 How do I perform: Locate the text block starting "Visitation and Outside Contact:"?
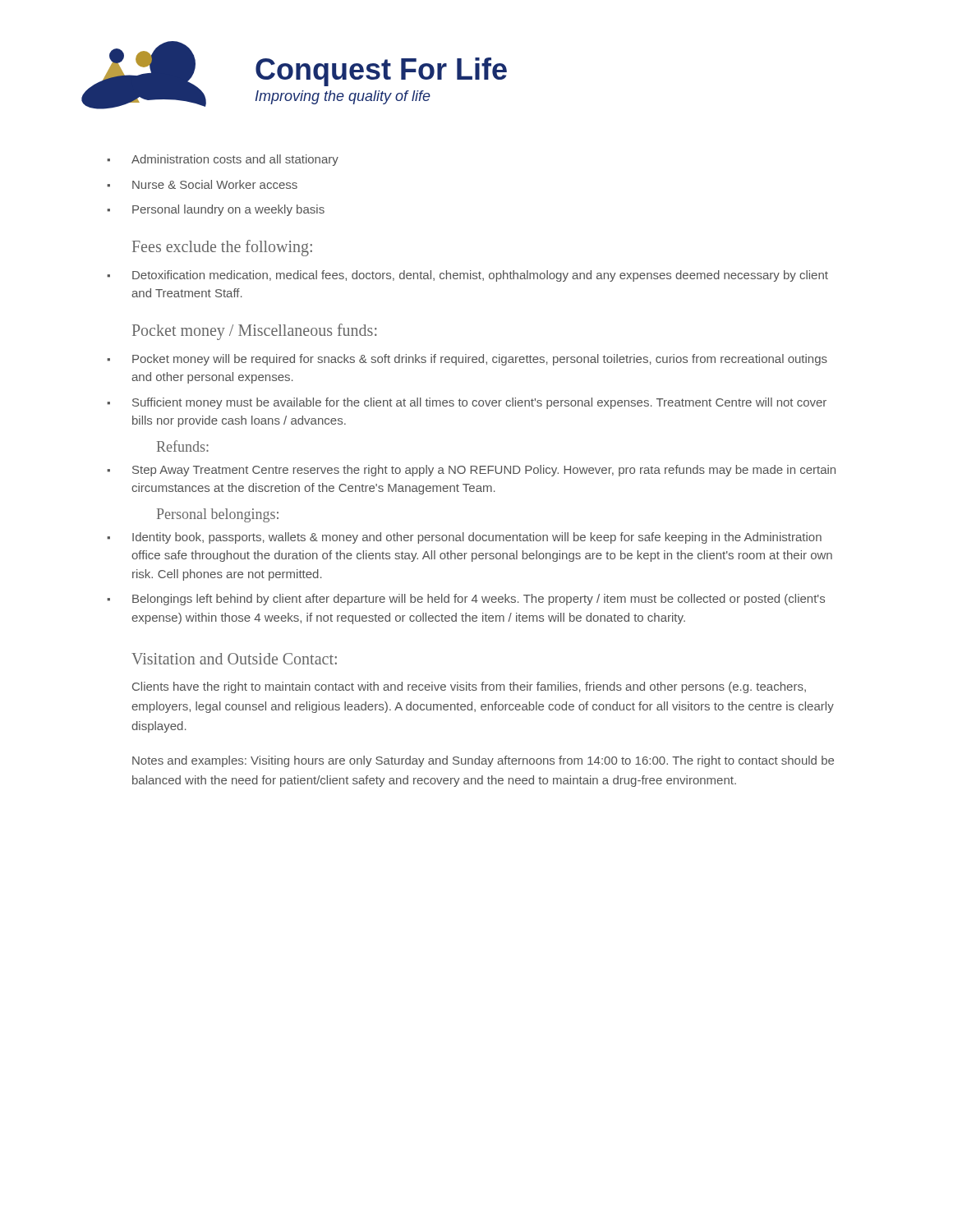(x=235, y=659)
